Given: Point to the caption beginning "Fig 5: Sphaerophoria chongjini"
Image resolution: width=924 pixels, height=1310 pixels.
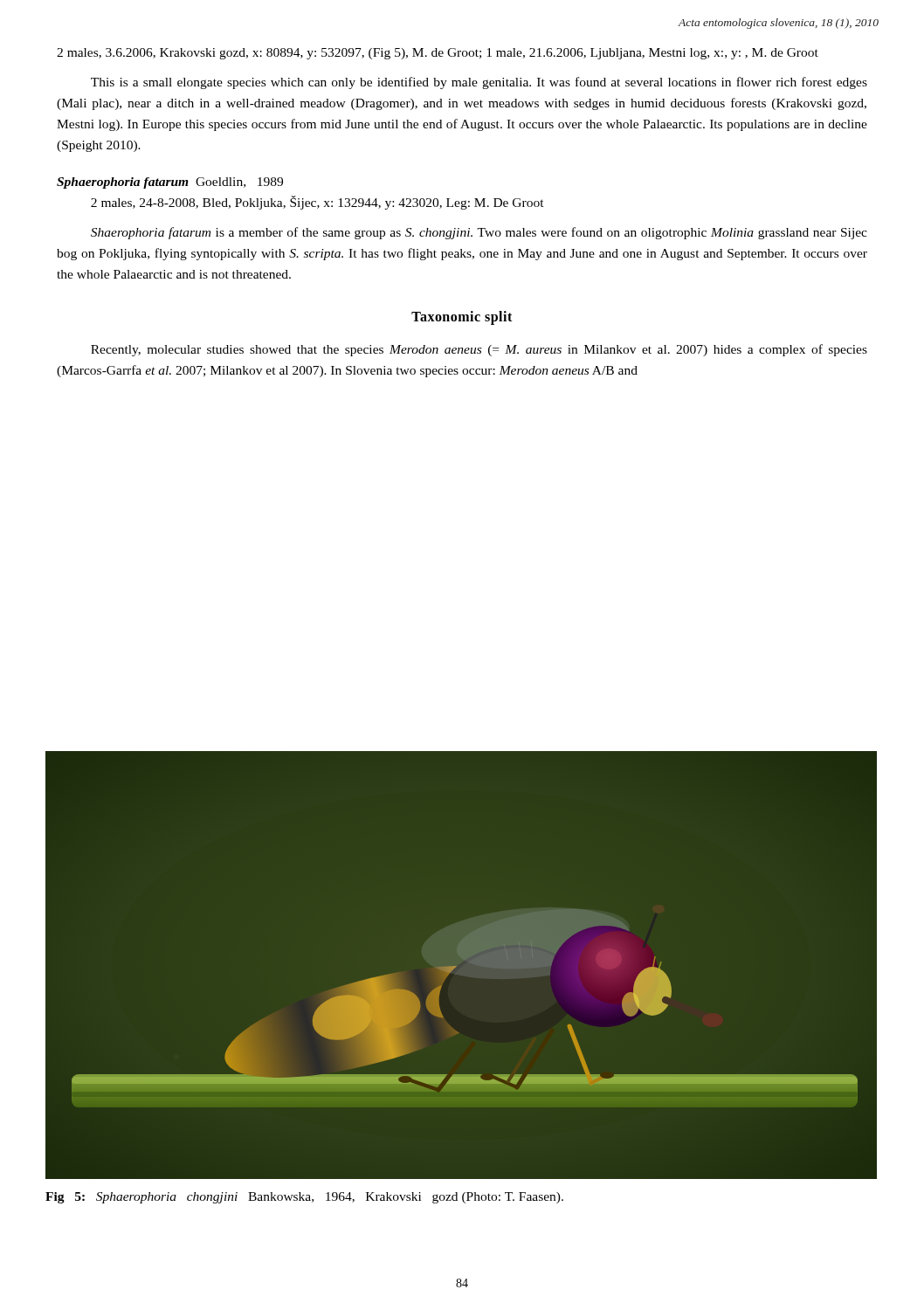Looking at the screenshot, I should [x=462, y=1196].
